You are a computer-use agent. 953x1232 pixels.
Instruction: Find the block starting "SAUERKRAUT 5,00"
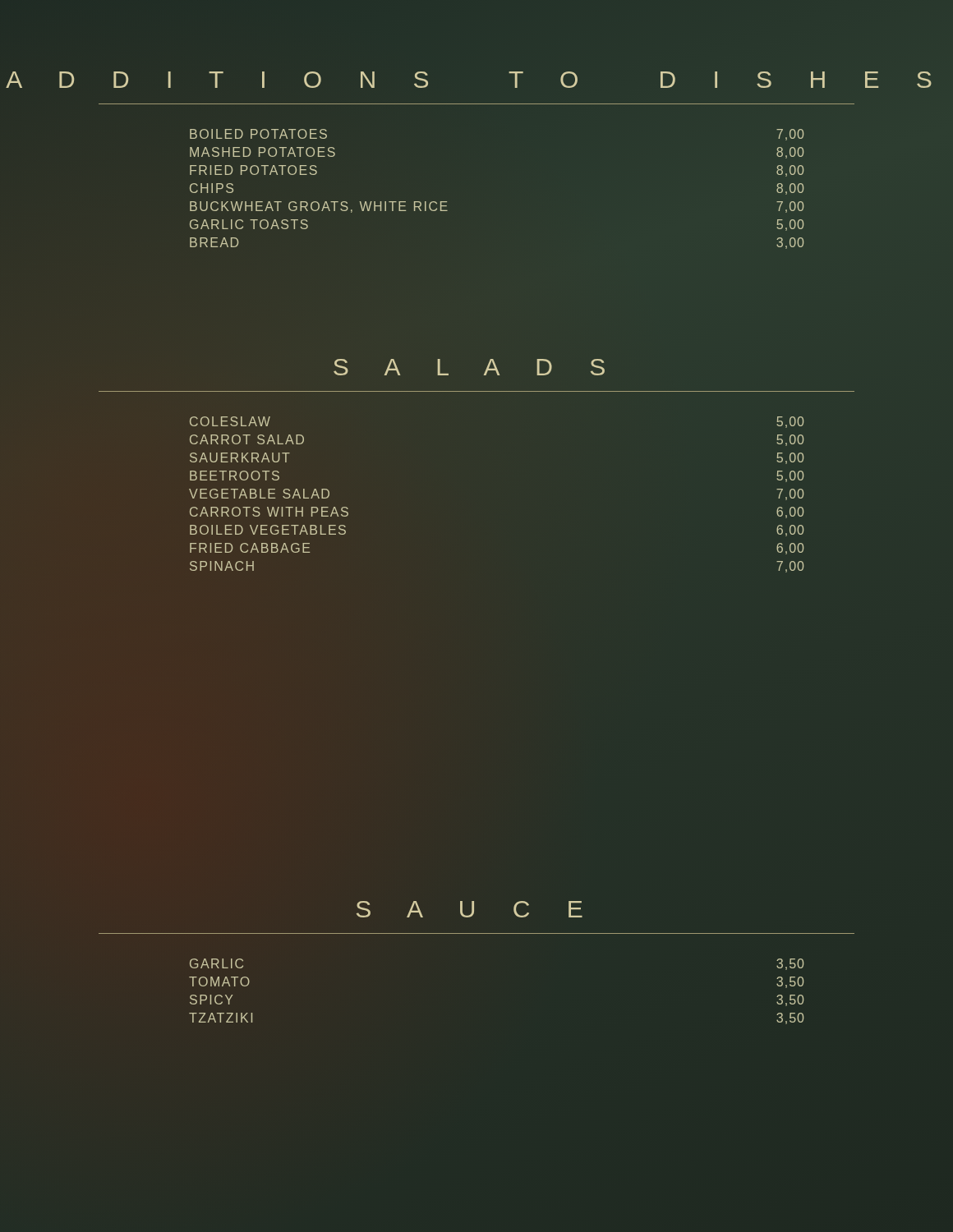pyautogui.click(x=235, y=458)
